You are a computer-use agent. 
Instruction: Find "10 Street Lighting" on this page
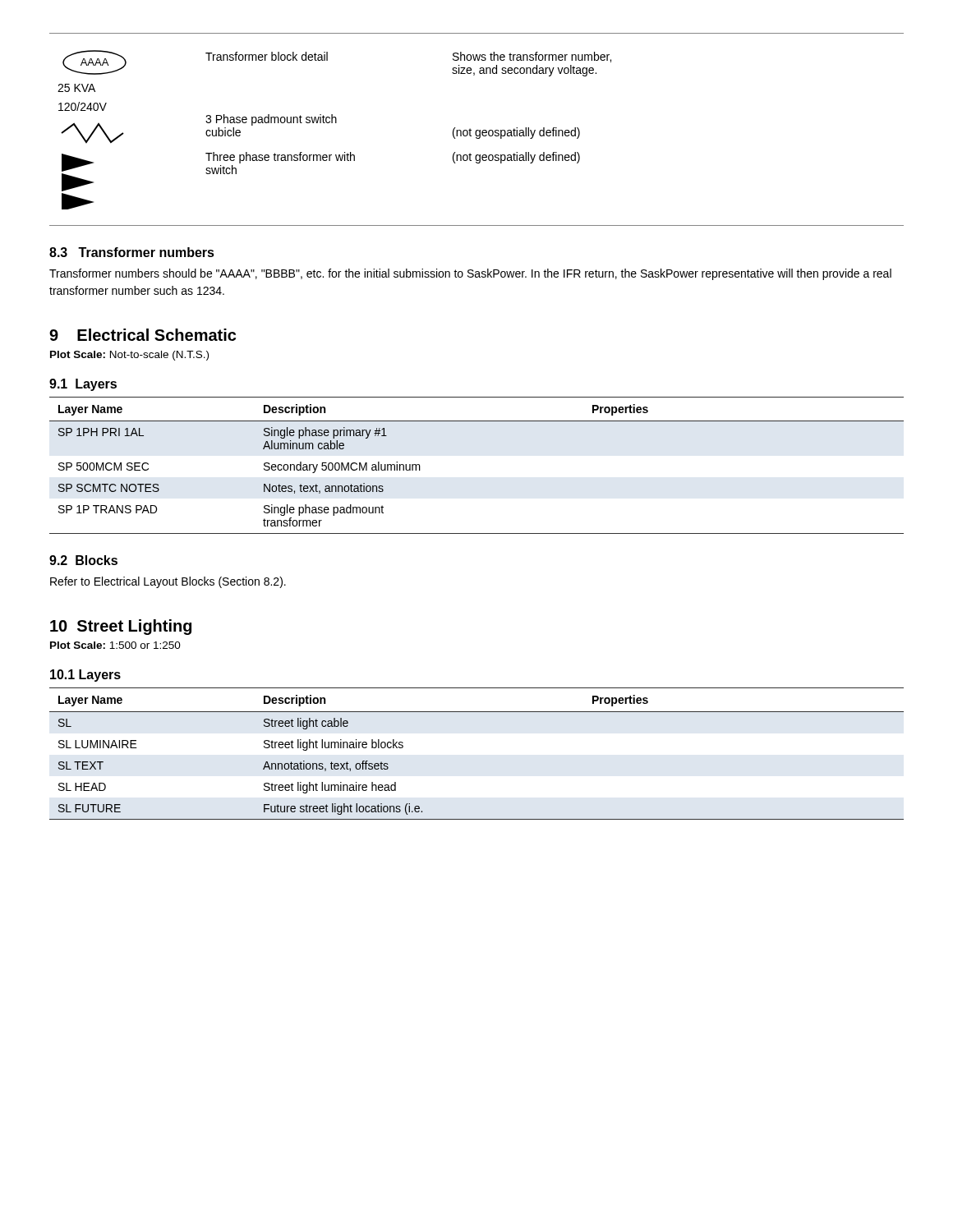coord(121,626)
